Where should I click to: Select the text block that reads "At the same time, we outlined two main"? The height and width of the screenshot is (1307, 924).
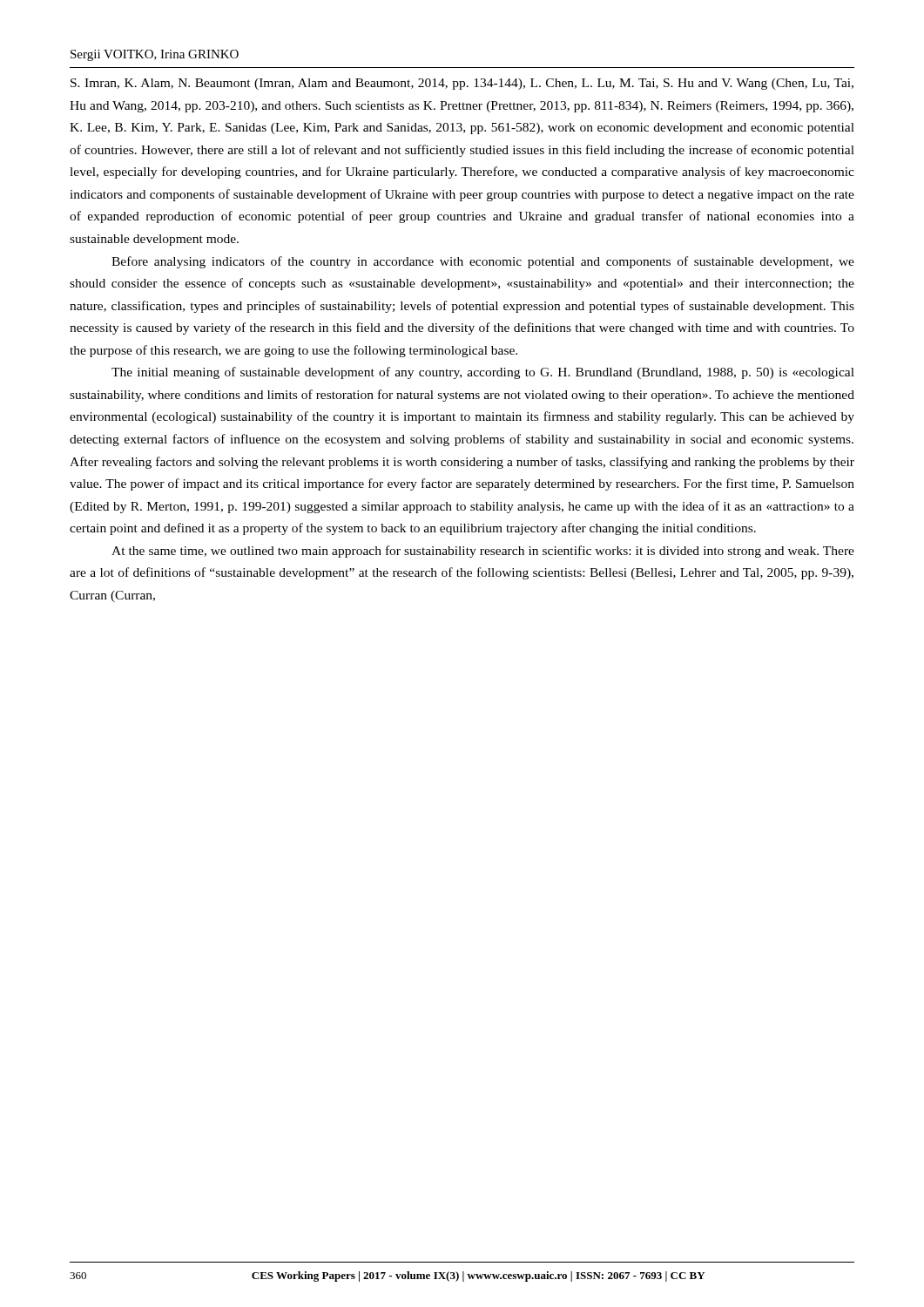click(x=462, y=573)
